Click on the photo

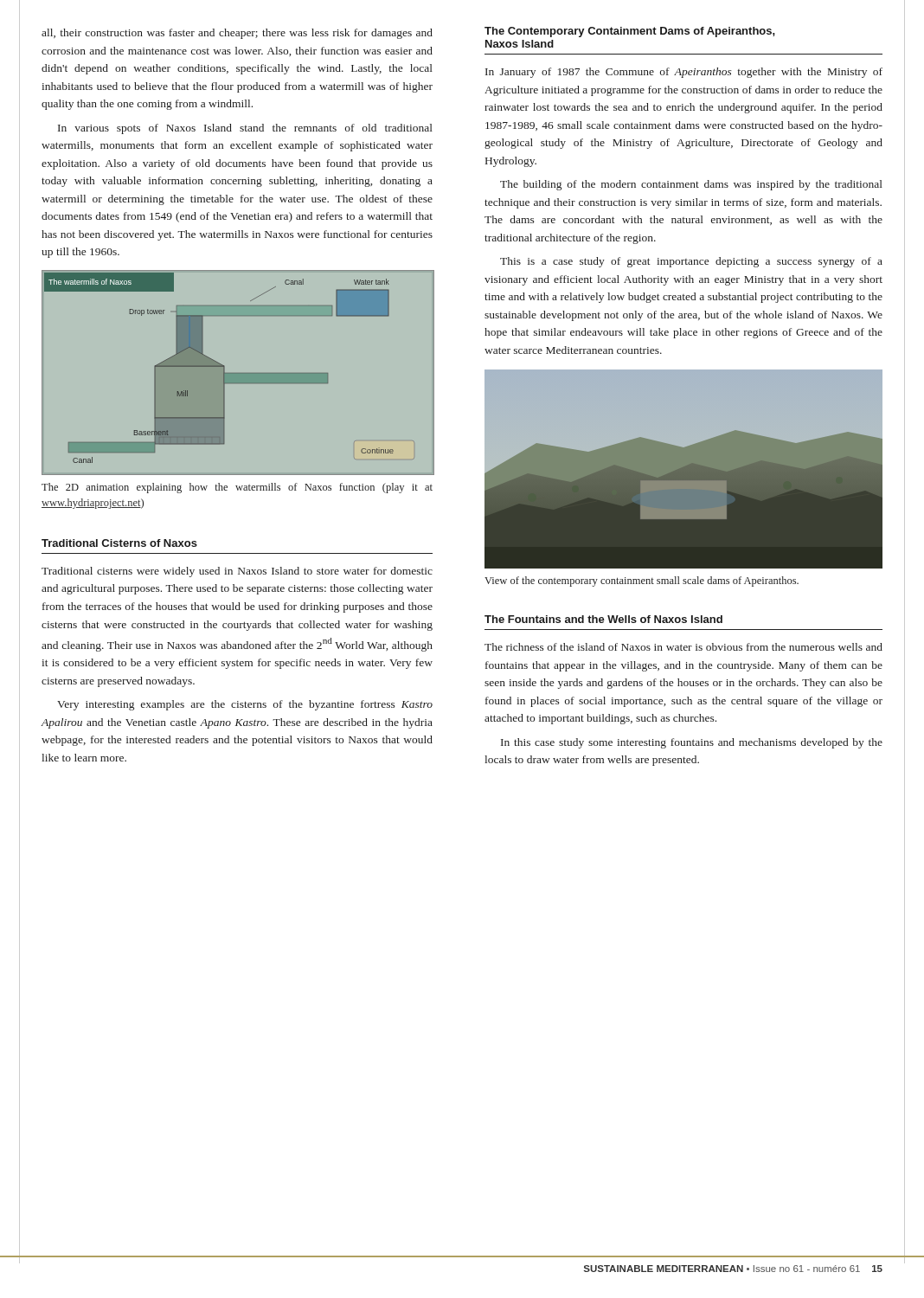(683, 469)
